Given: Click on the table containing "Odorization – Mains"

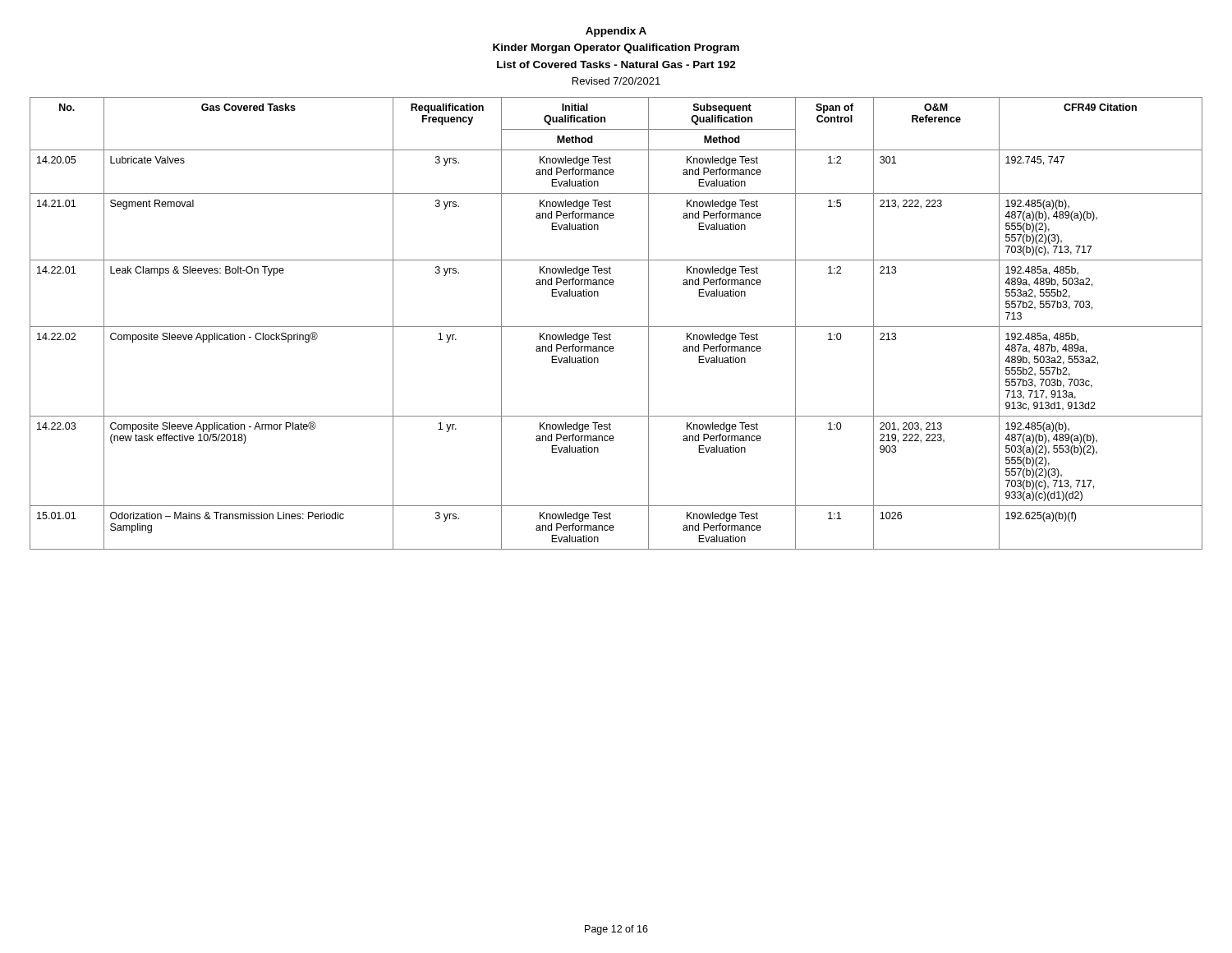Looking at the screenshot, I should 616,323.
